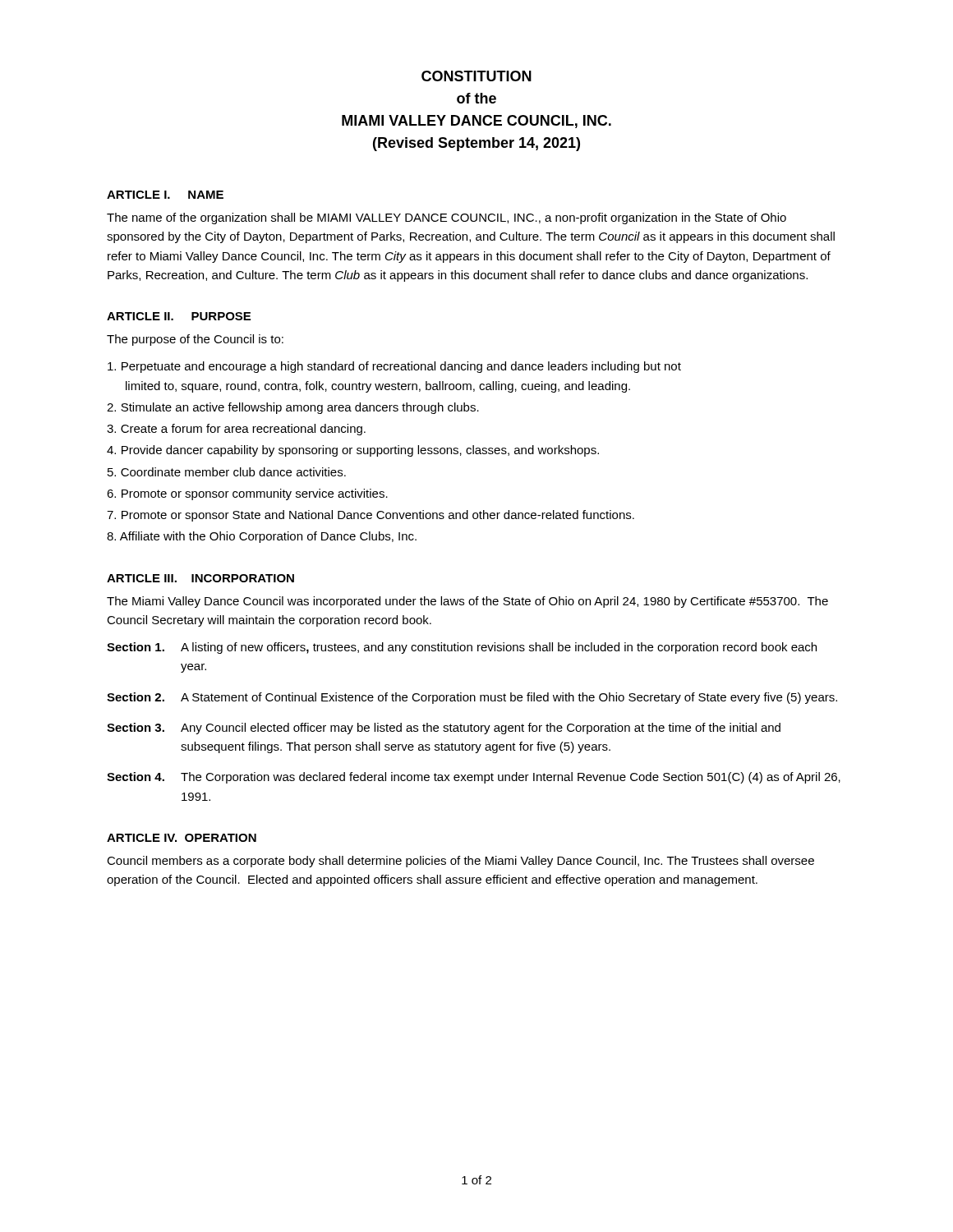Find the section header that reads "ARTICLE III. INCORPORATION"
Image resolution: width=953 pixels, height=1232 pixels.
[201, 577]
